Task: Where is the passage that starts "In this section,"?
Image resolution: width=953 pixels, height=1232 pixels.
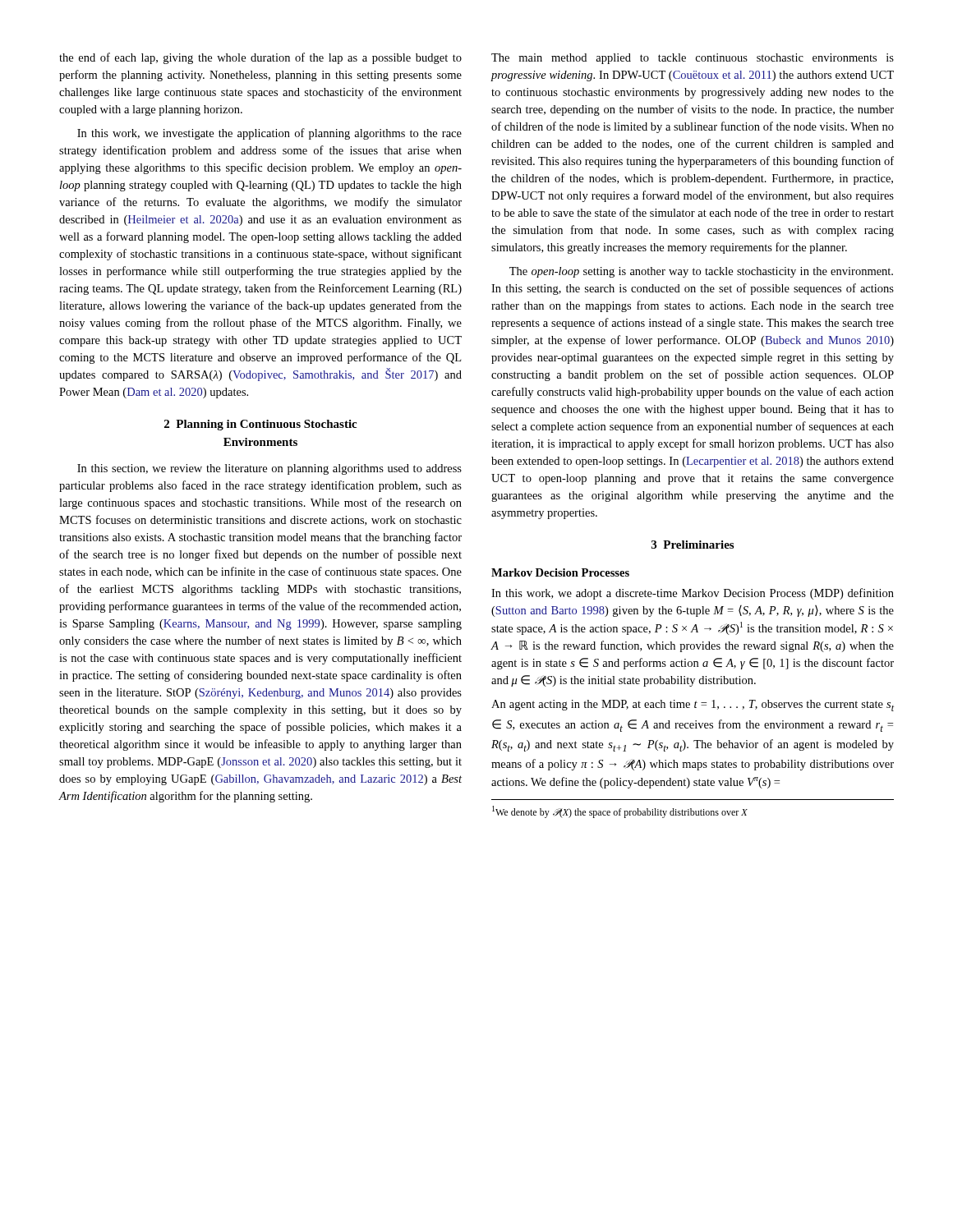Action: (x=260, y=632)
